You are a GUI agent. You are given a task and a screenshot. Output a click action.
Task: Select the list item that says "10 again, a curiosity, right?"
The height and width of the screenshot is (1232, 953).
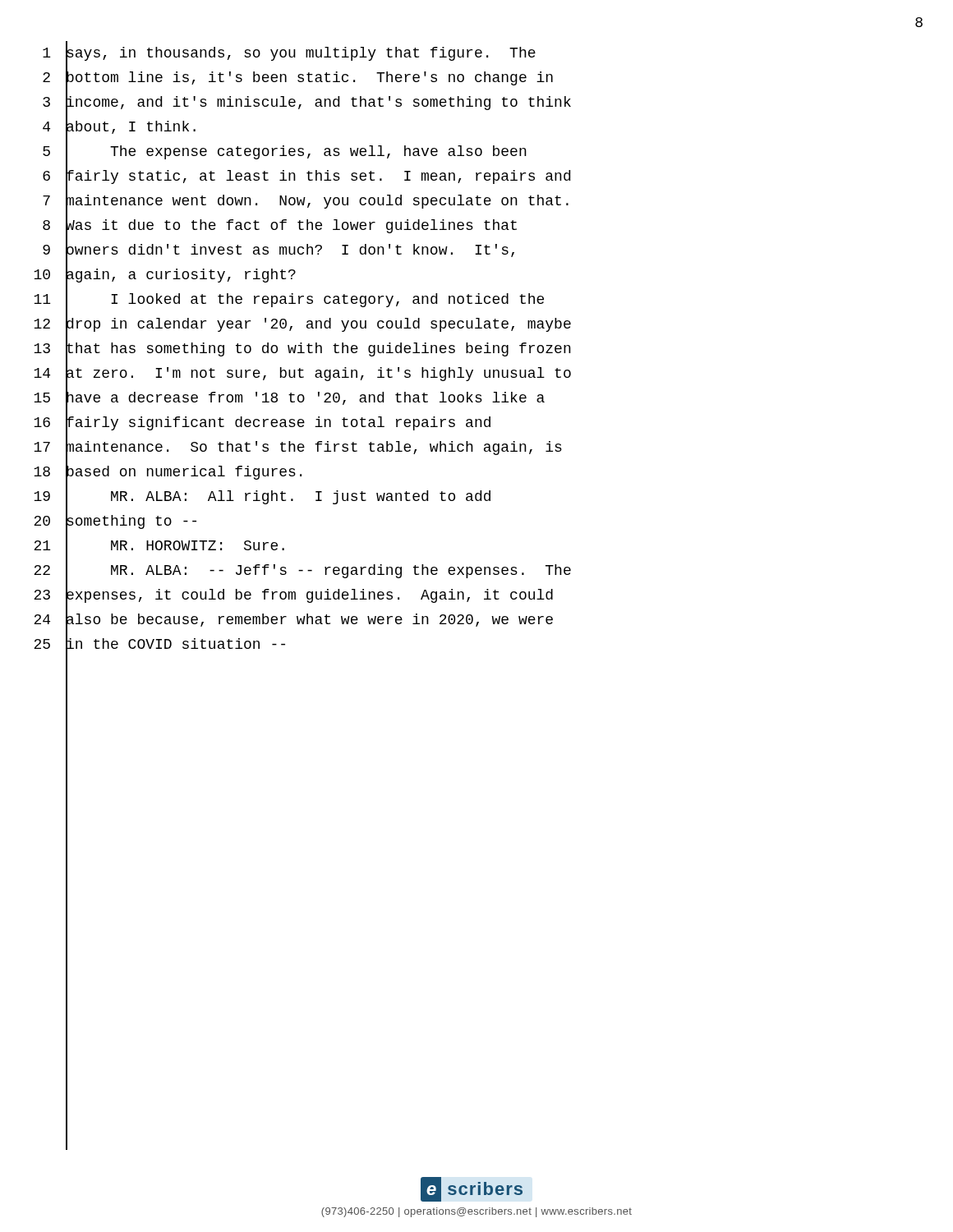pyautogui.click(x=165, y=275)
